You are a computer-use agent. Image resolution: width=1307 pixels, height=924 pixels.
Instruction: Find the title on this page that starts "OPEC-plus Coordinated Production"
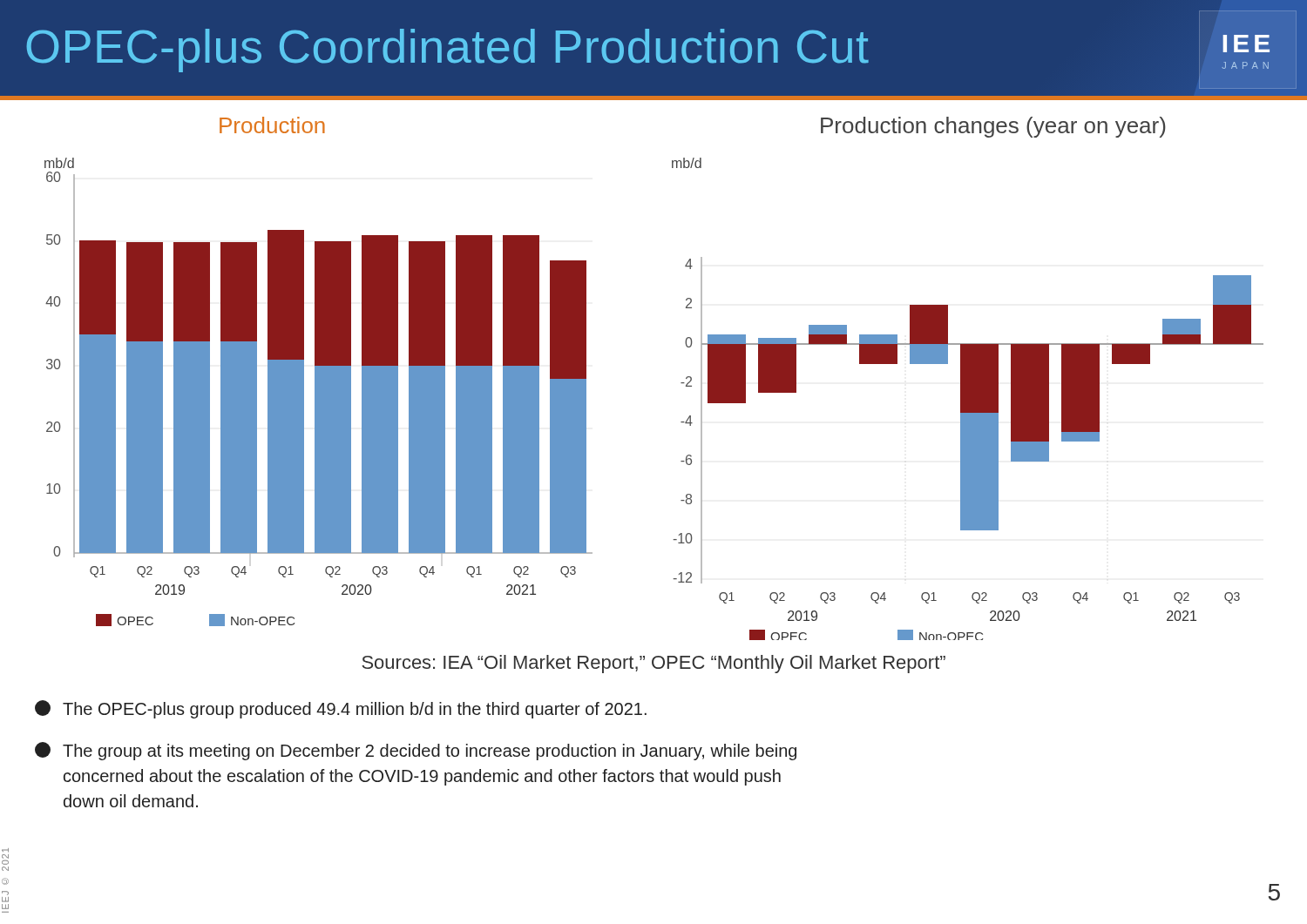point(447,46)
